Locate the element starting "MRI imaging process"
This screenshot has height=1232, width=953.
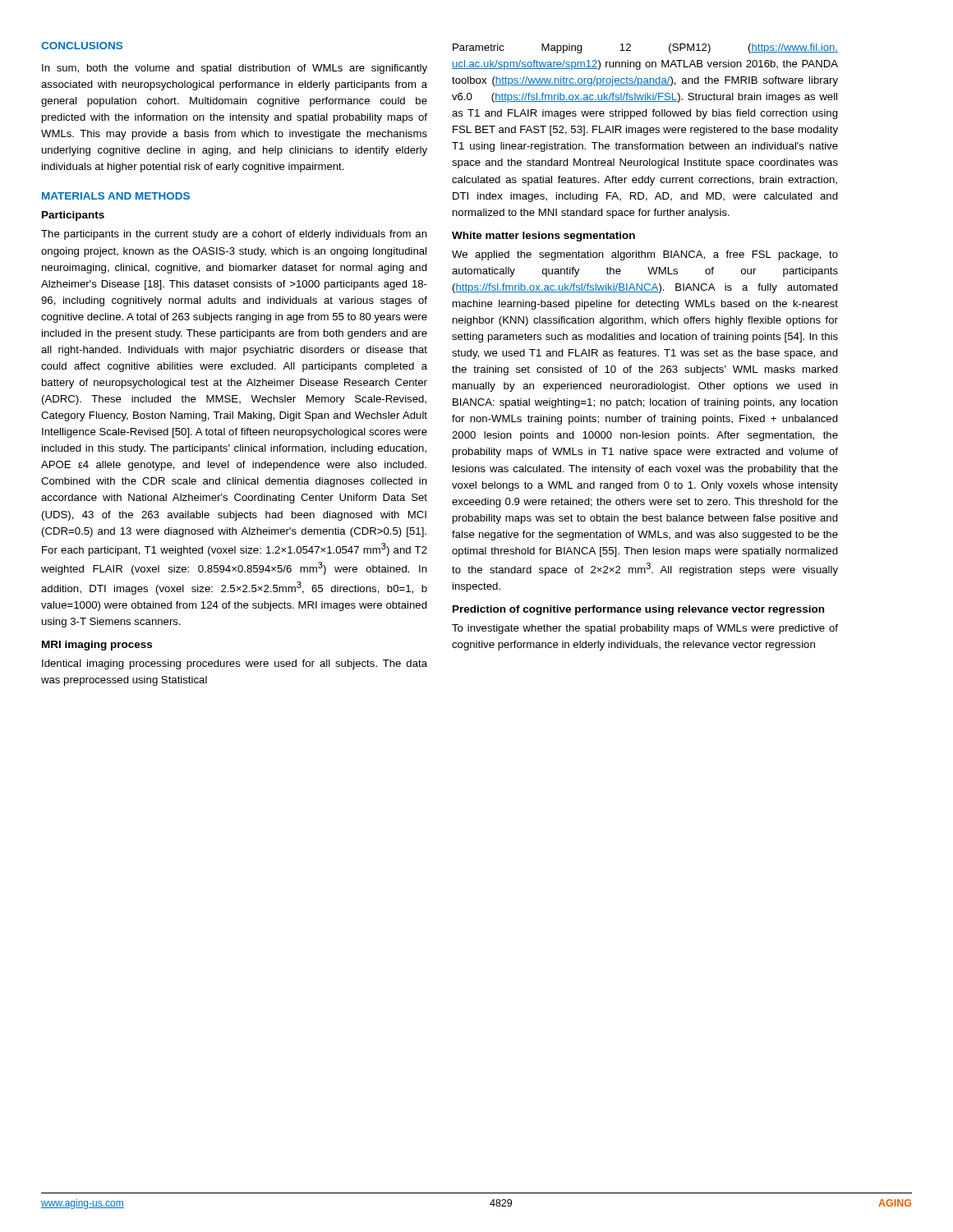coord(97,644)
